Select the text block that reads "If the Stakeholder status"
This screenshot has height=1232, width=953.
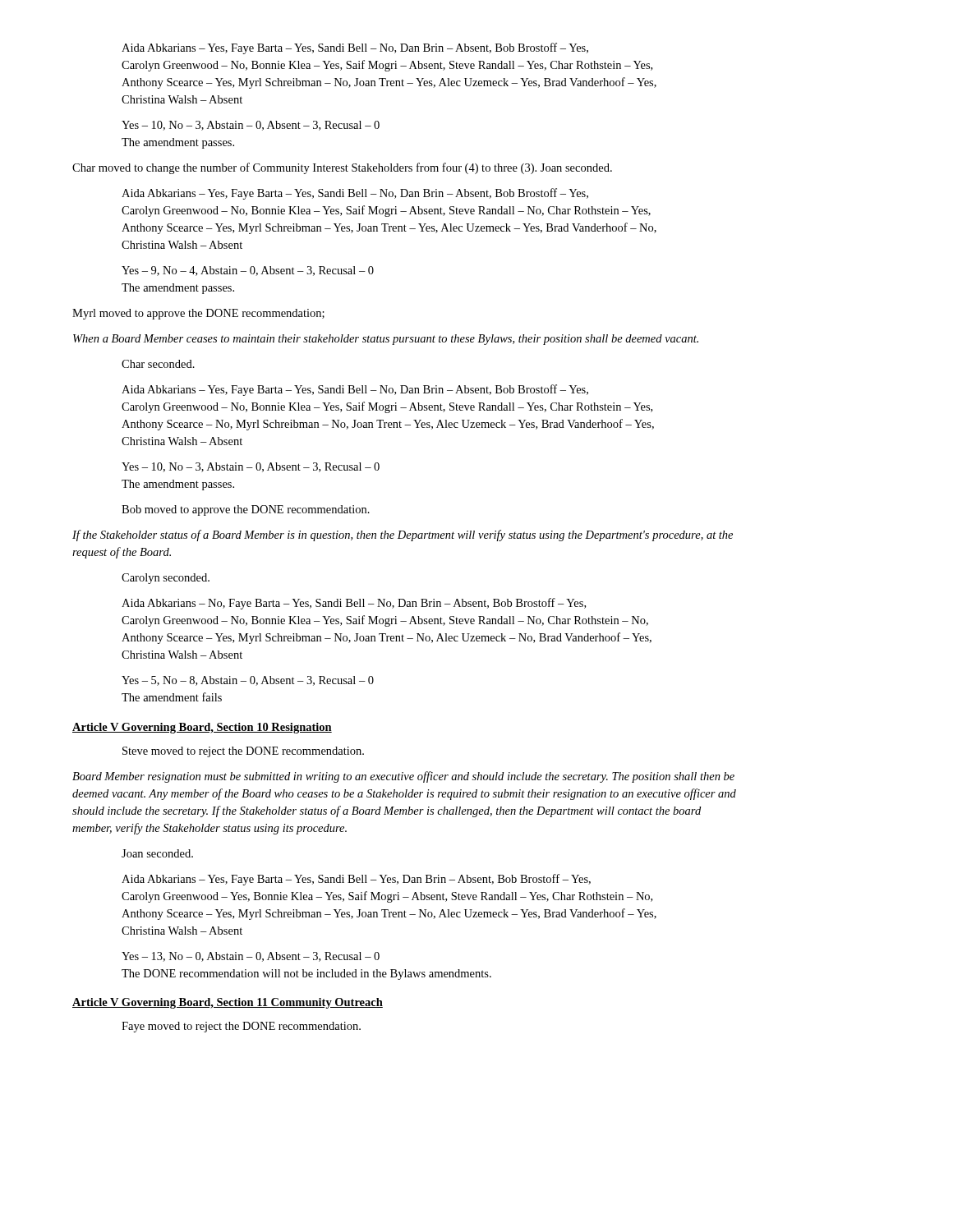tap(476, 544)
